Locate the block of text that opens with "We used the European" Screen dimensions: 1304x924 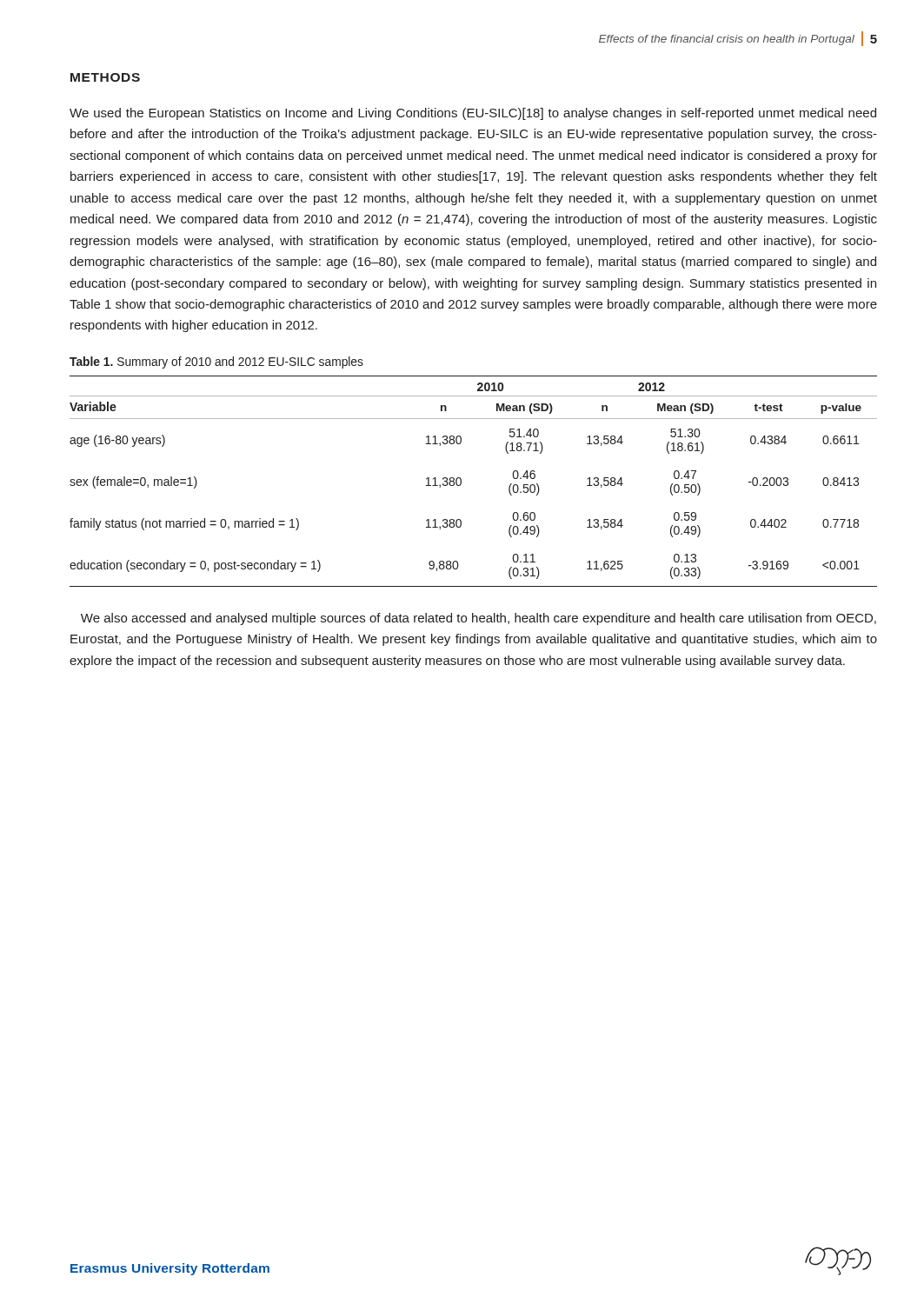(x=473, y=219)
